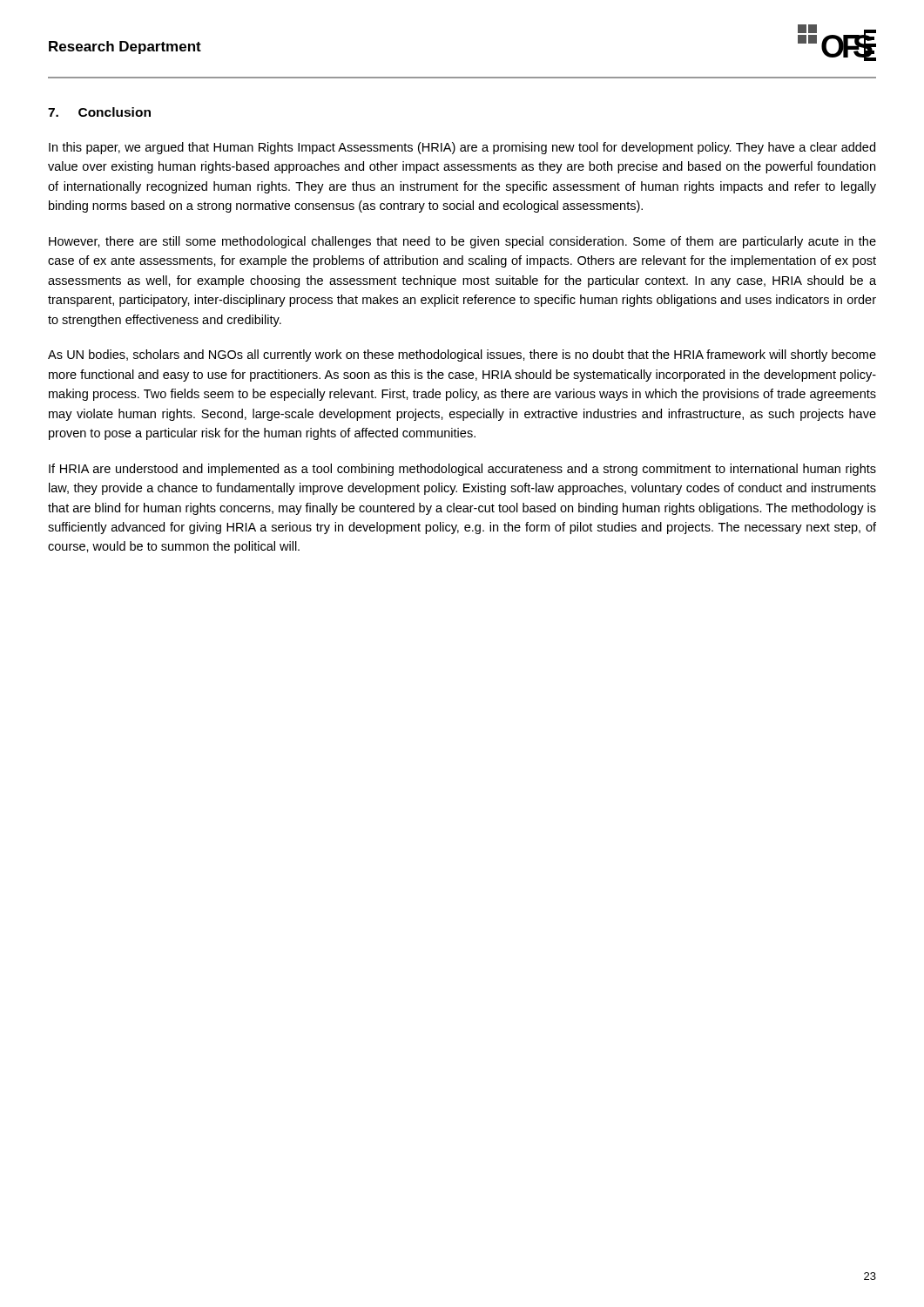Select a section header
The height and width of the screenshot is (1307, 924).
100,112
